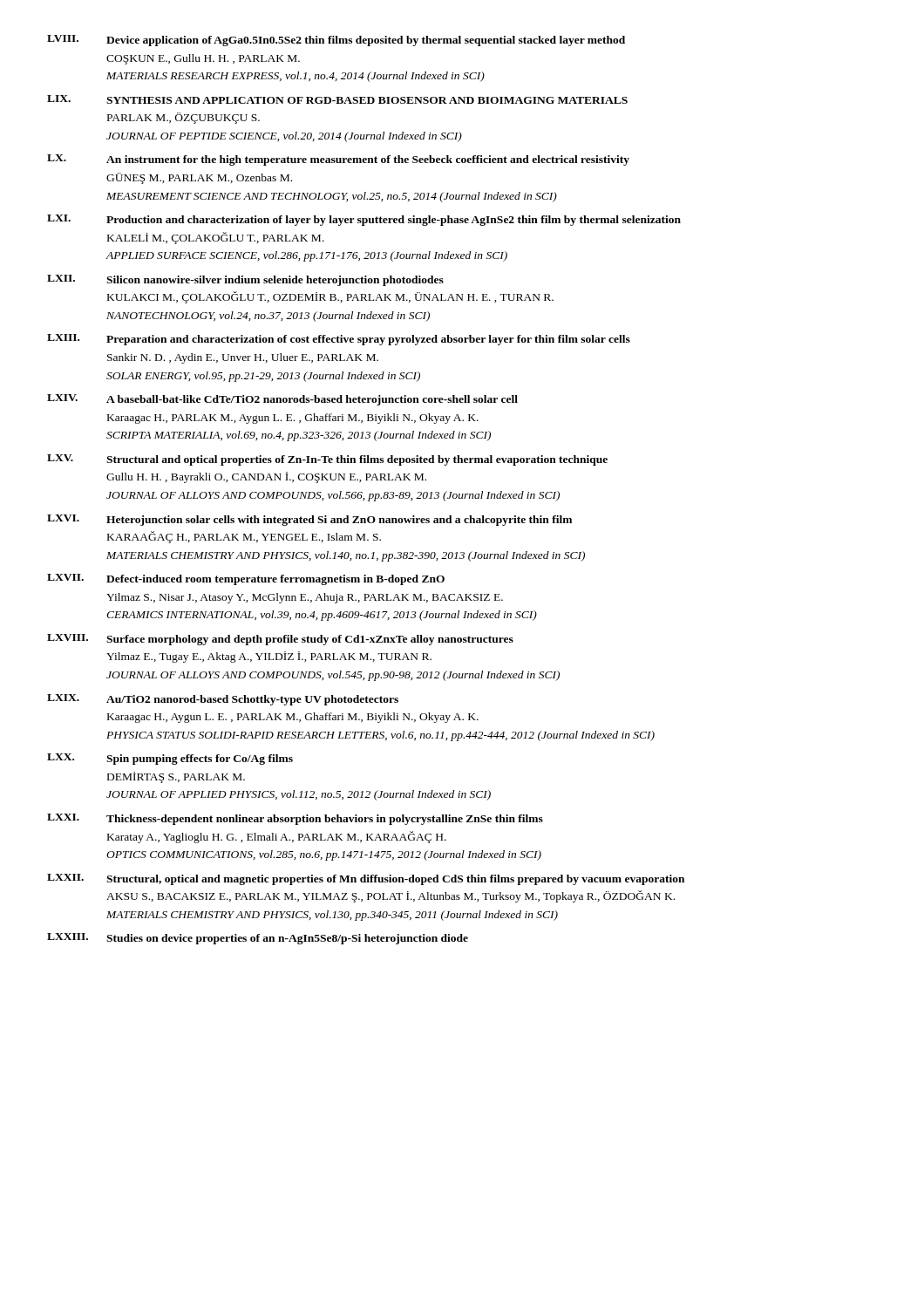
Task: Locate the region starting "LVIII. Device application of AgGa0.5In0.5Se2 thin films"
Action: (x=336, y=41)
